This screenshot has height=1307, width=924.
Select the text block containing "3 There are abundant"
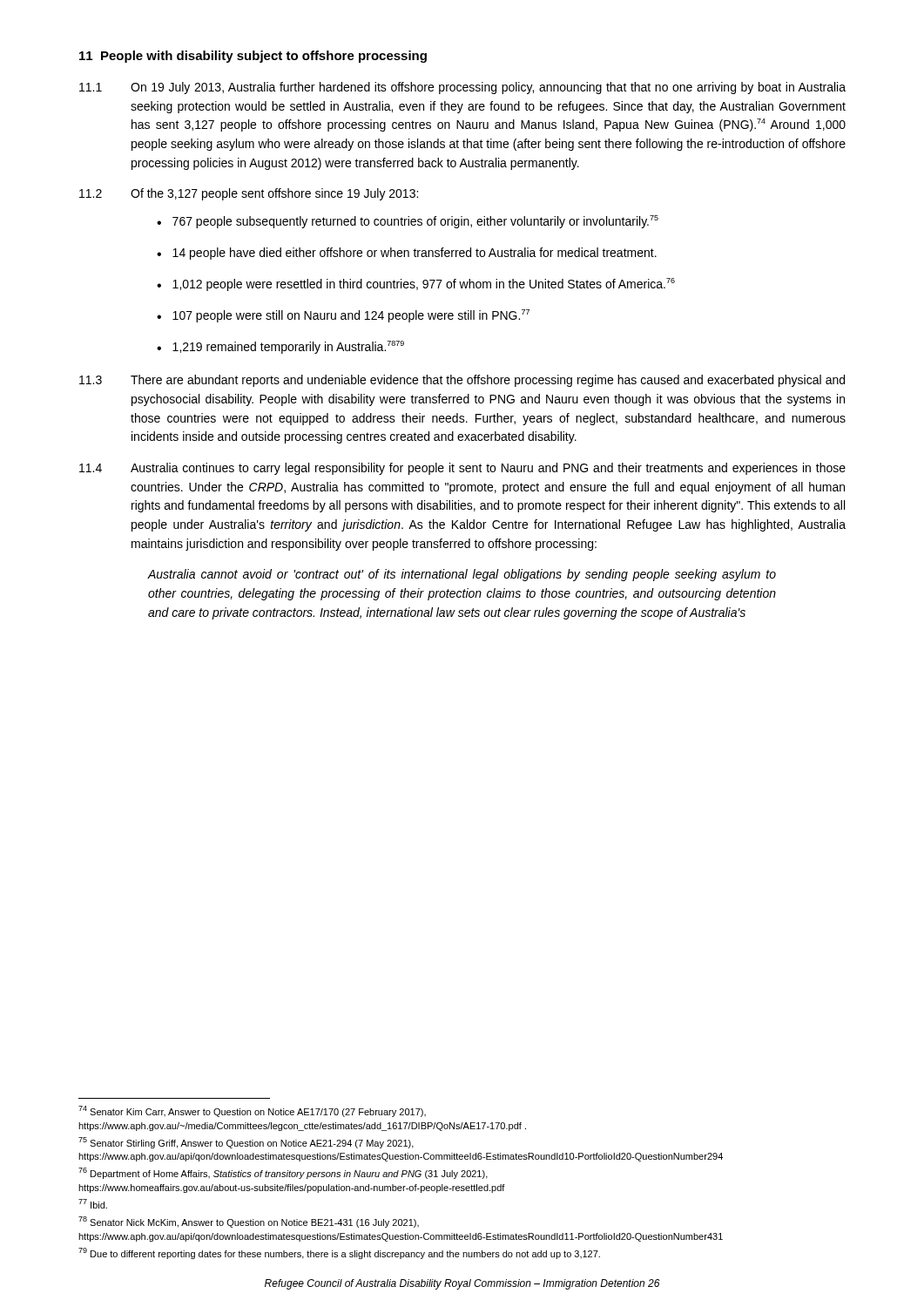(462, 409)
